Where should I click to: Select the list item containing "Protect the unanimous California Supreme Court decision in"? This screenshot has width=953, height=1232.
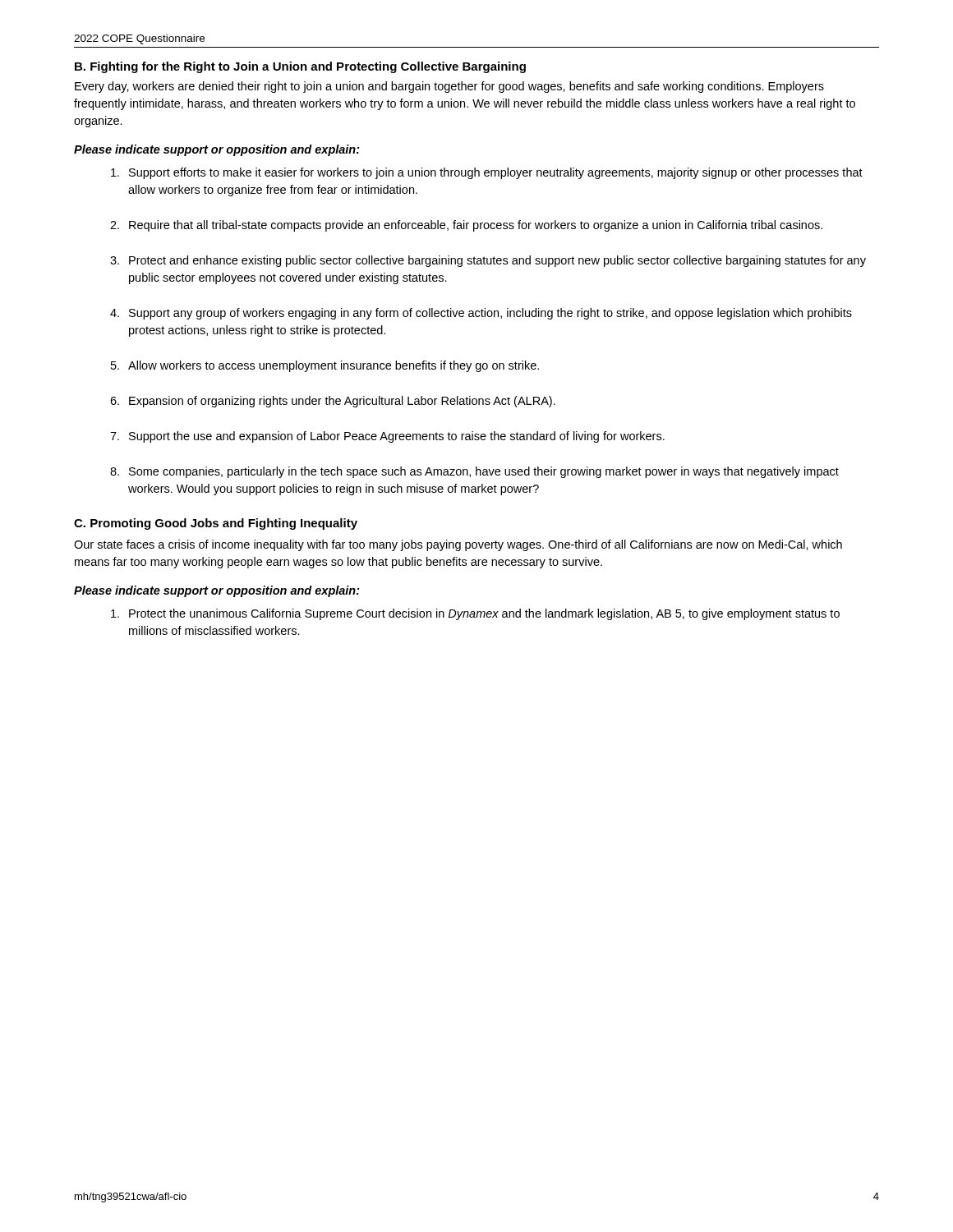(x=485, y=623)
